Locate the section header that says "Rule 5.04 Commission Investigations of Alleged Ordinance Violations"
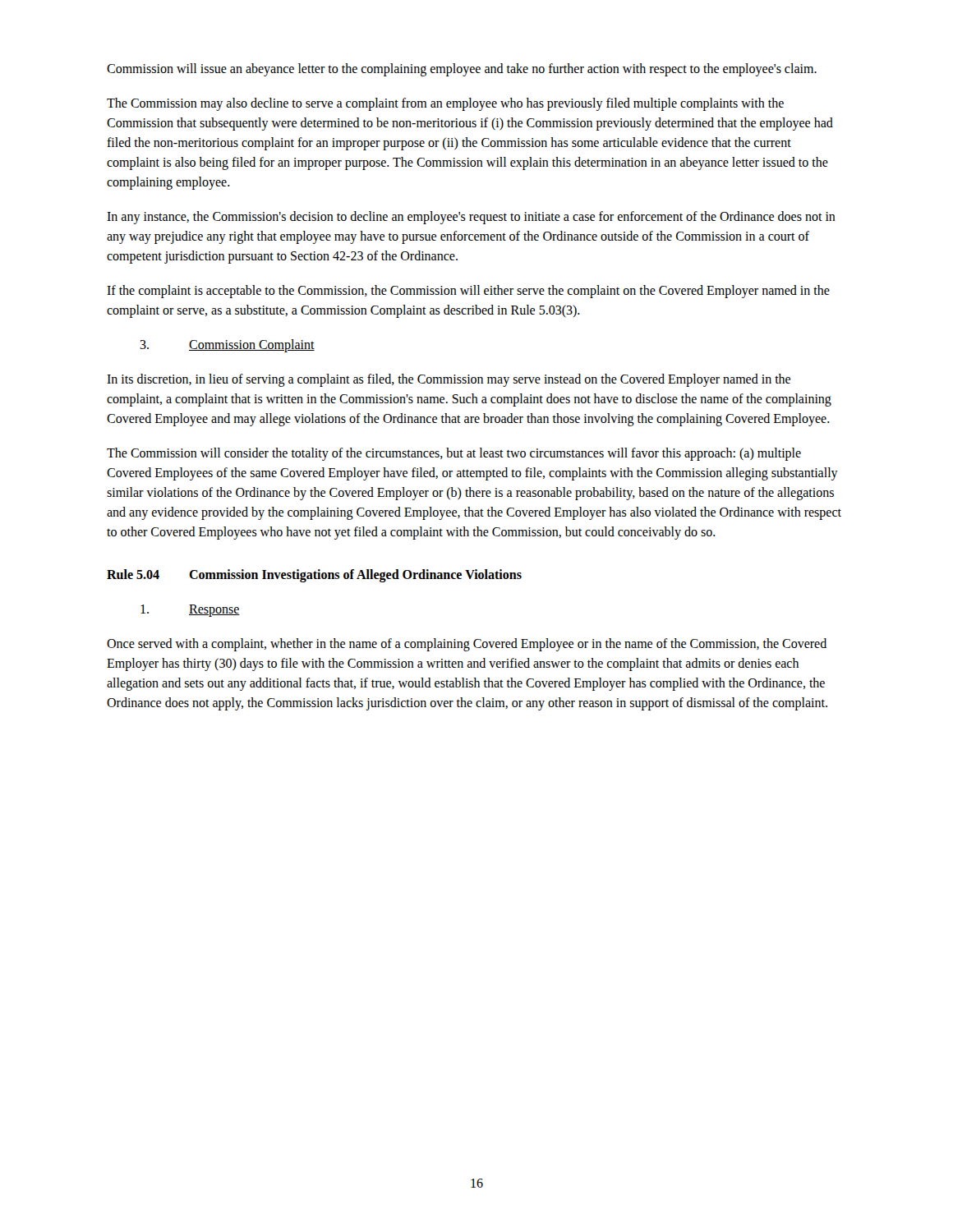 314,575
